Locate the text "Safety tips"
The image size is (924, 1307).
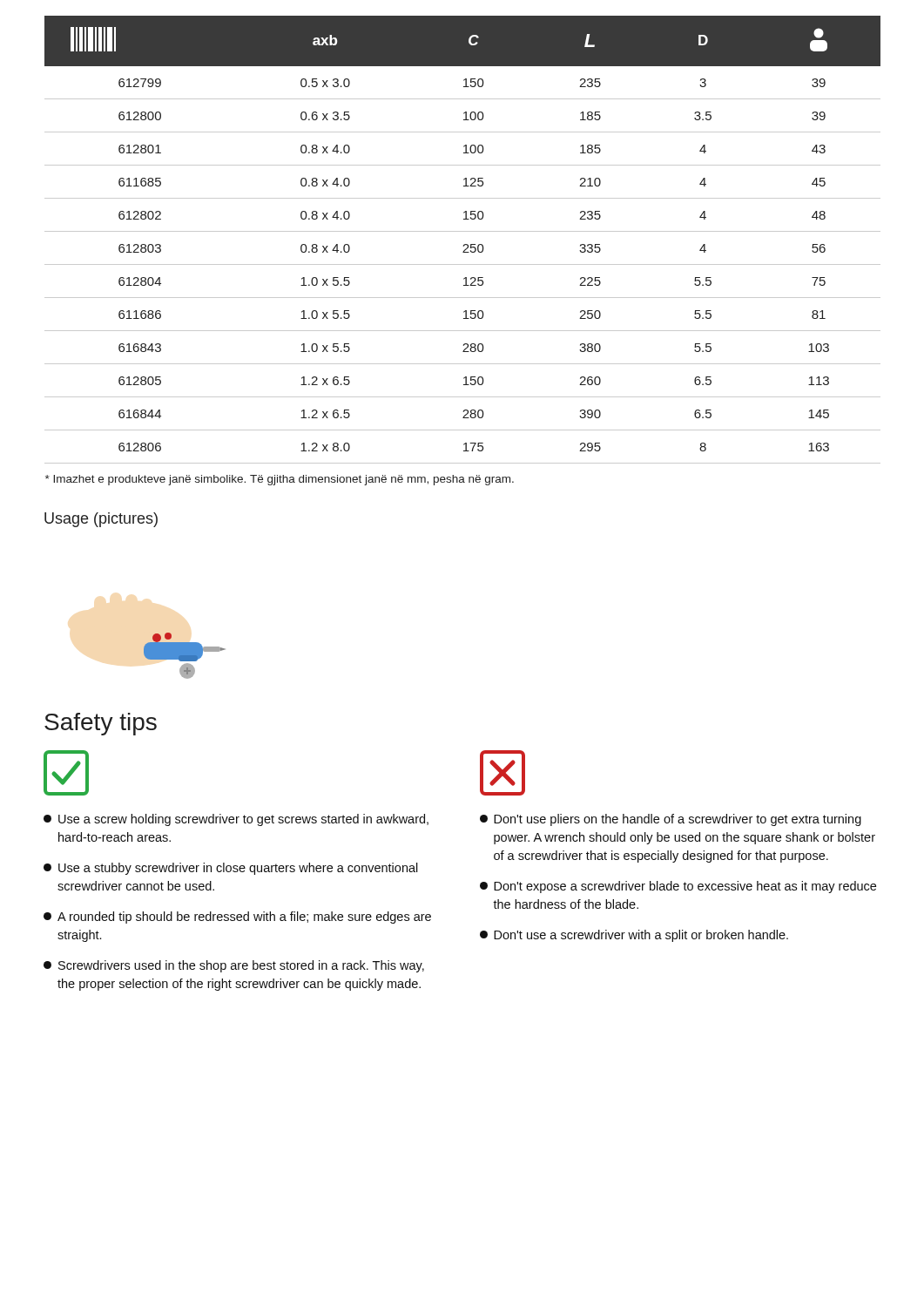click(100, 722)
